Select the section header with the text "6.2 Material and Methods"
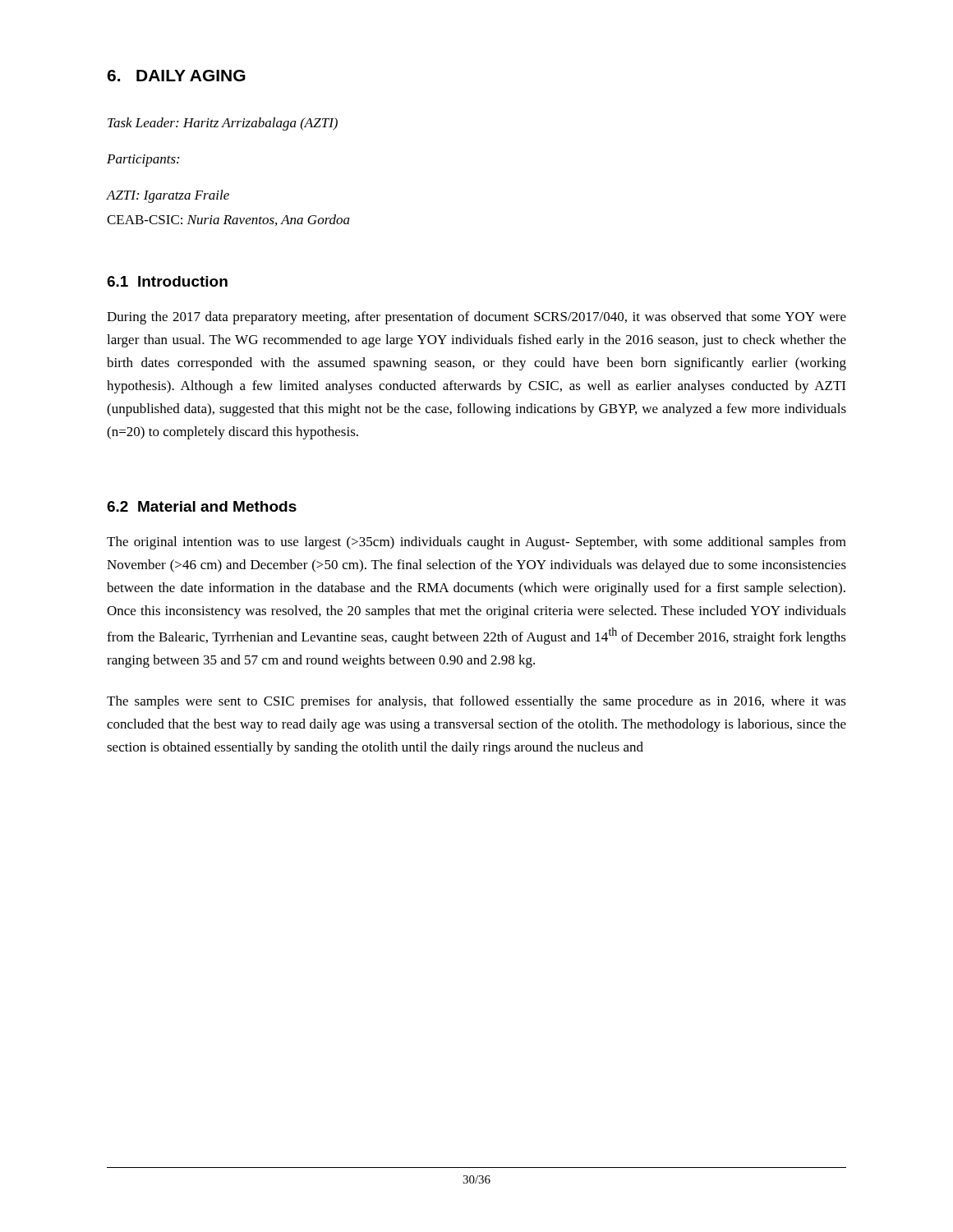This screenshot has width=953, height=1232. coord(202,507)
